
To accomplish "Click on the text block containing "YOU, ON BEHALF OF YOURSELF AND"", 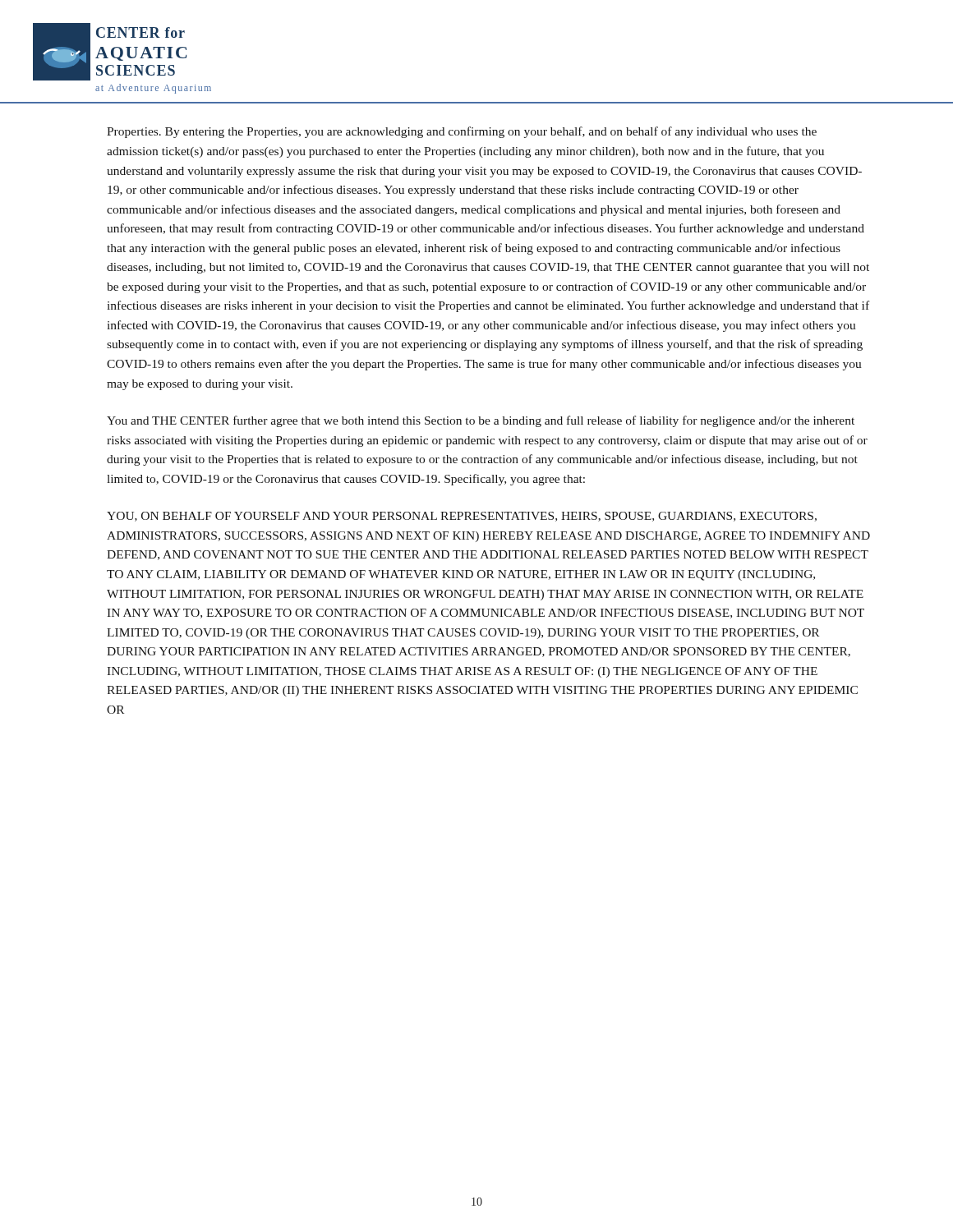I will [488, 612].
